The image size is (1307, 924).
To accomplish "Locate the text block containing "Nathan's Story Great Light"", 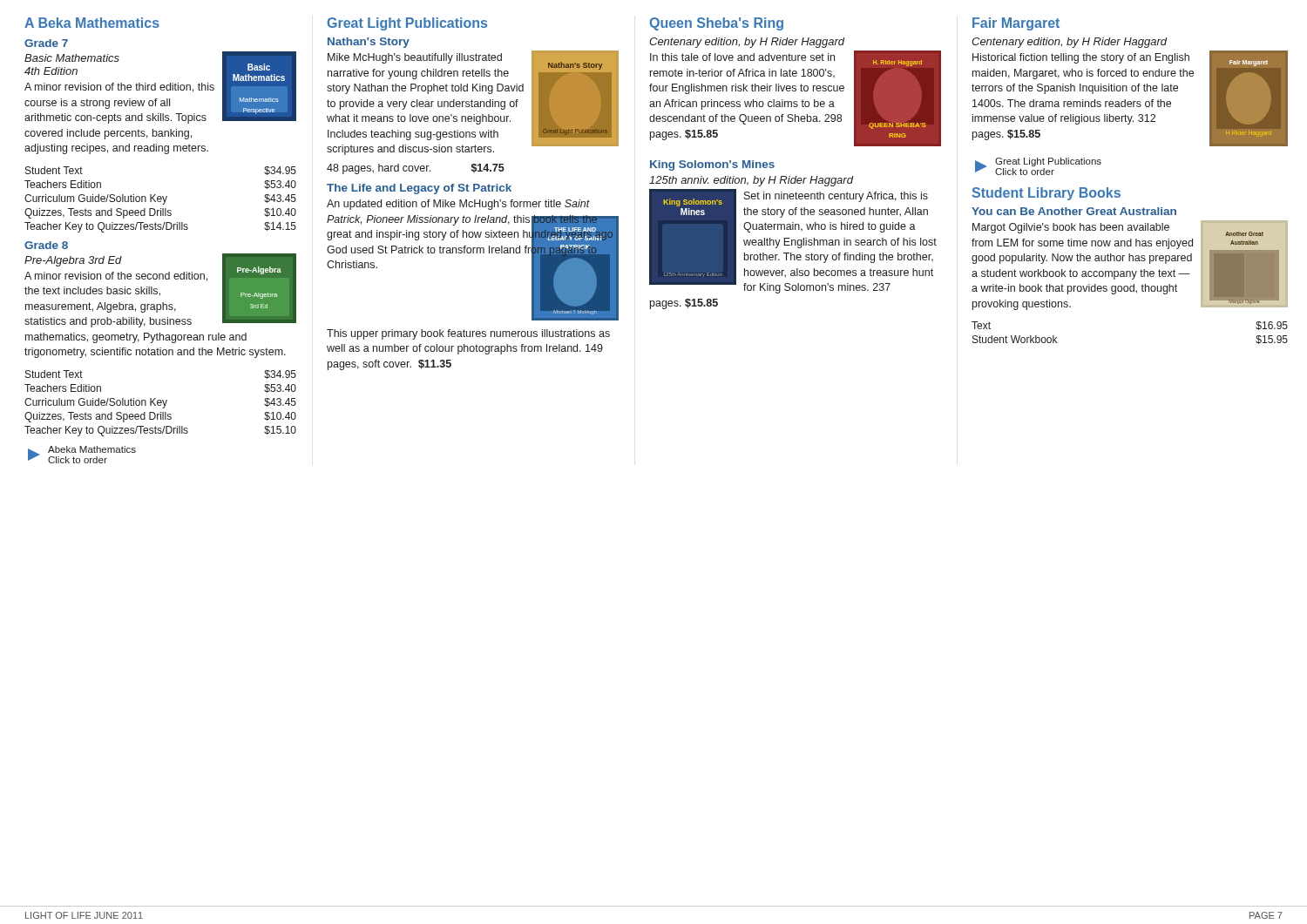I will click(x=473, y=104).
